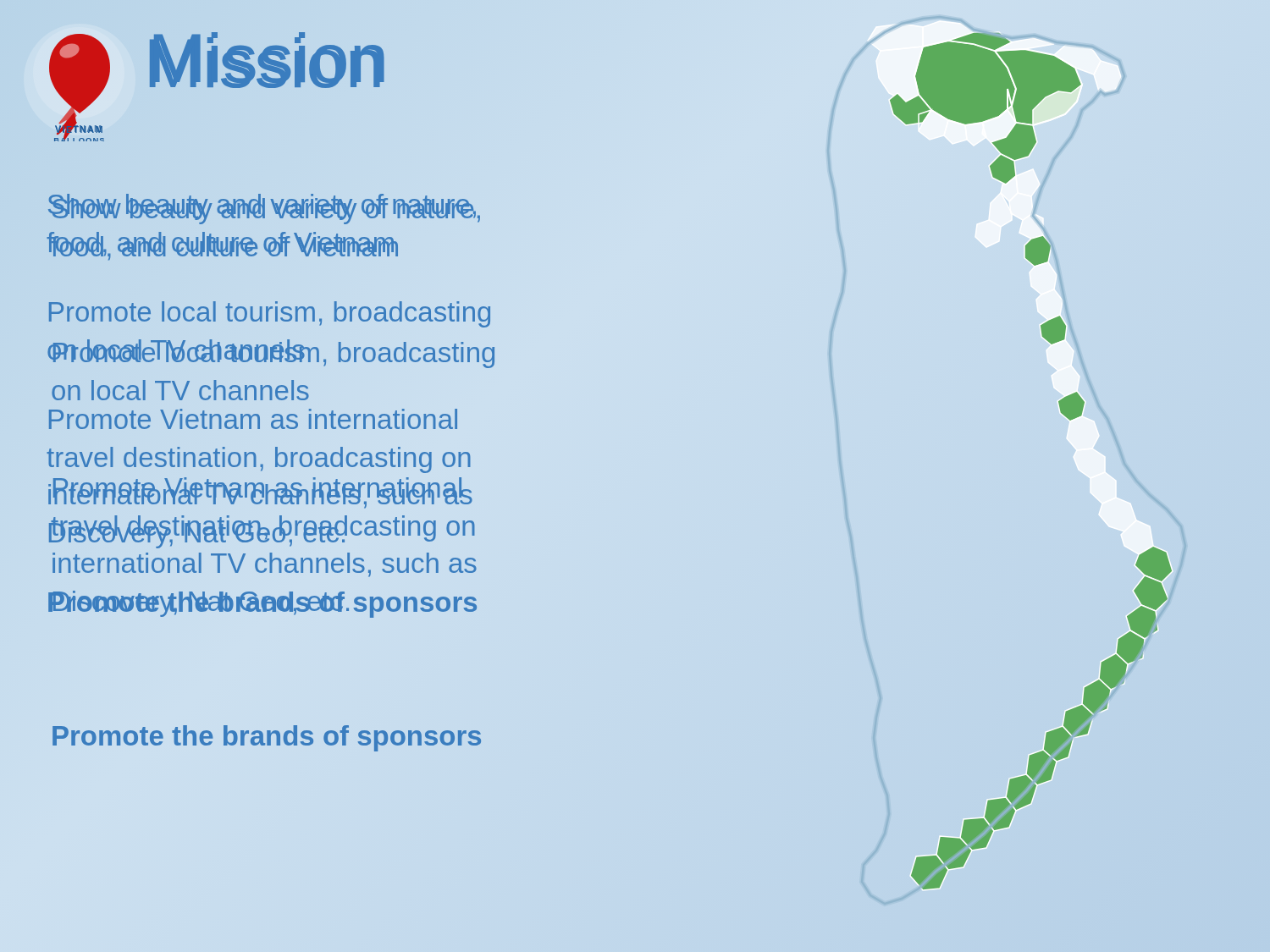Image resolution: width=1270 pixels, height=952 pixels.
Task: Select the logo
Action: (80, 80)
